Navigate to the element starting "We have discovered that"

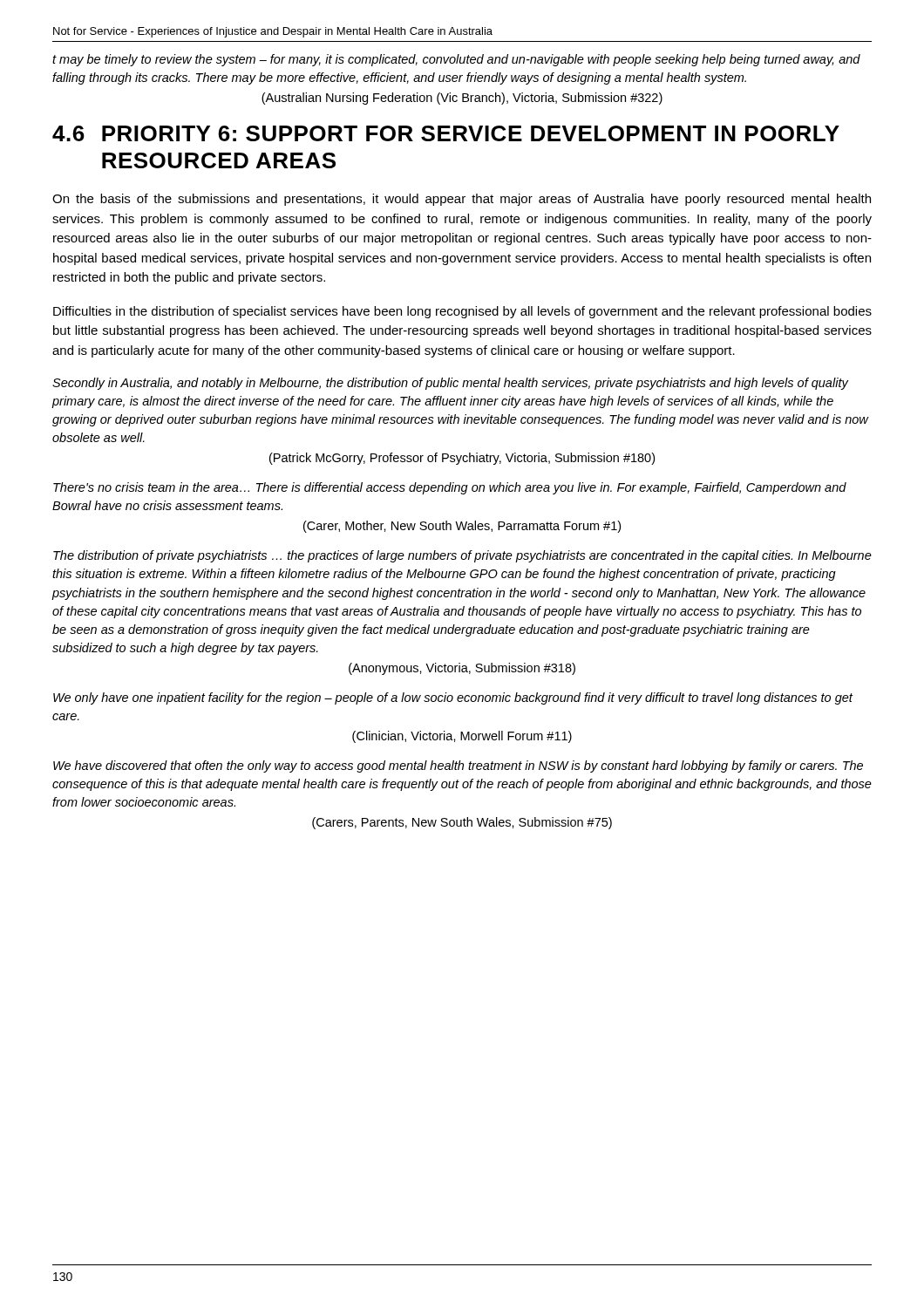[462, 784]
